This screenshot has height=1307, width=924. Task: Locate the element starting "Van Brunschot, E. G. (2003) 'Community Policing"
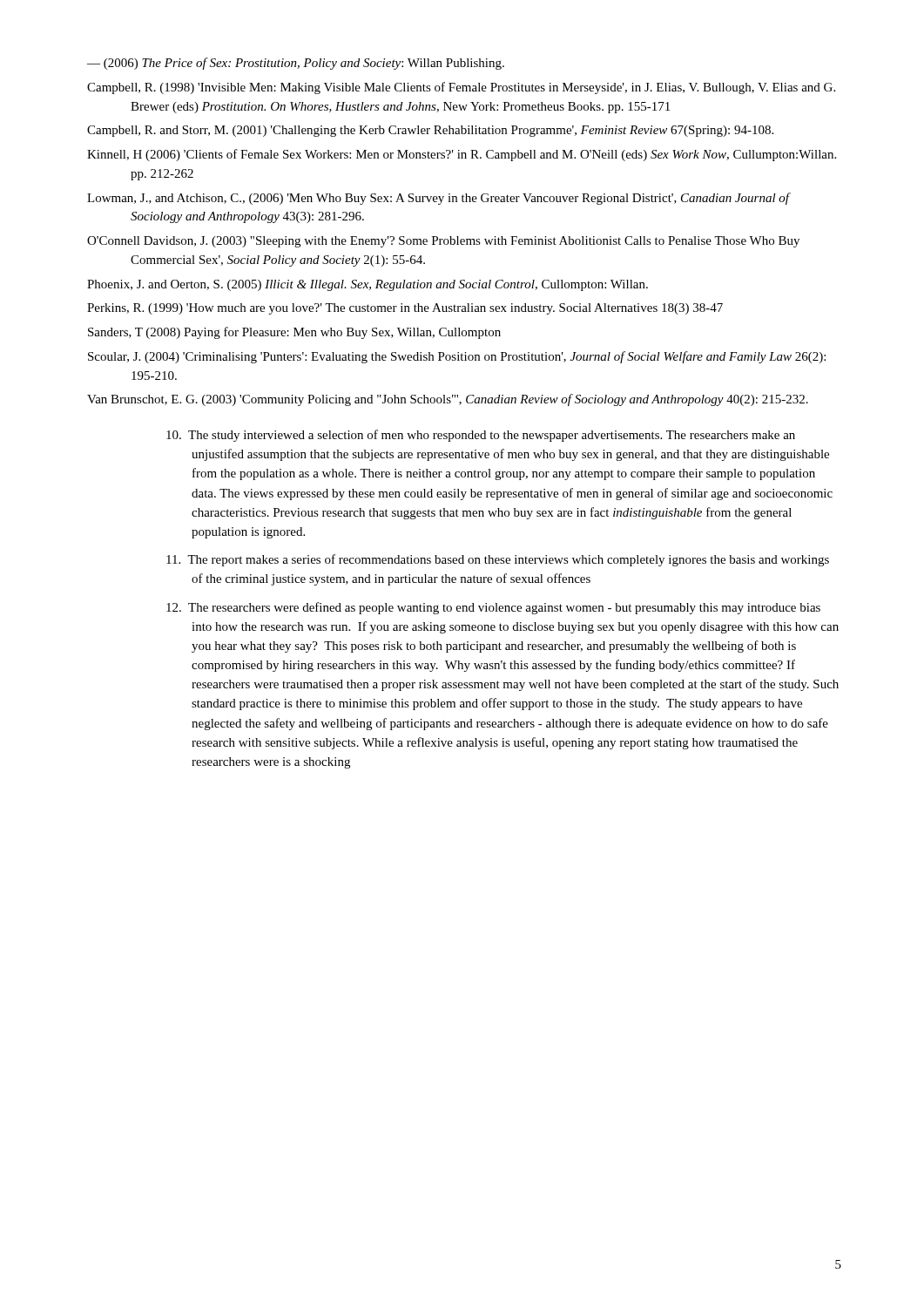tap(448, 399)
